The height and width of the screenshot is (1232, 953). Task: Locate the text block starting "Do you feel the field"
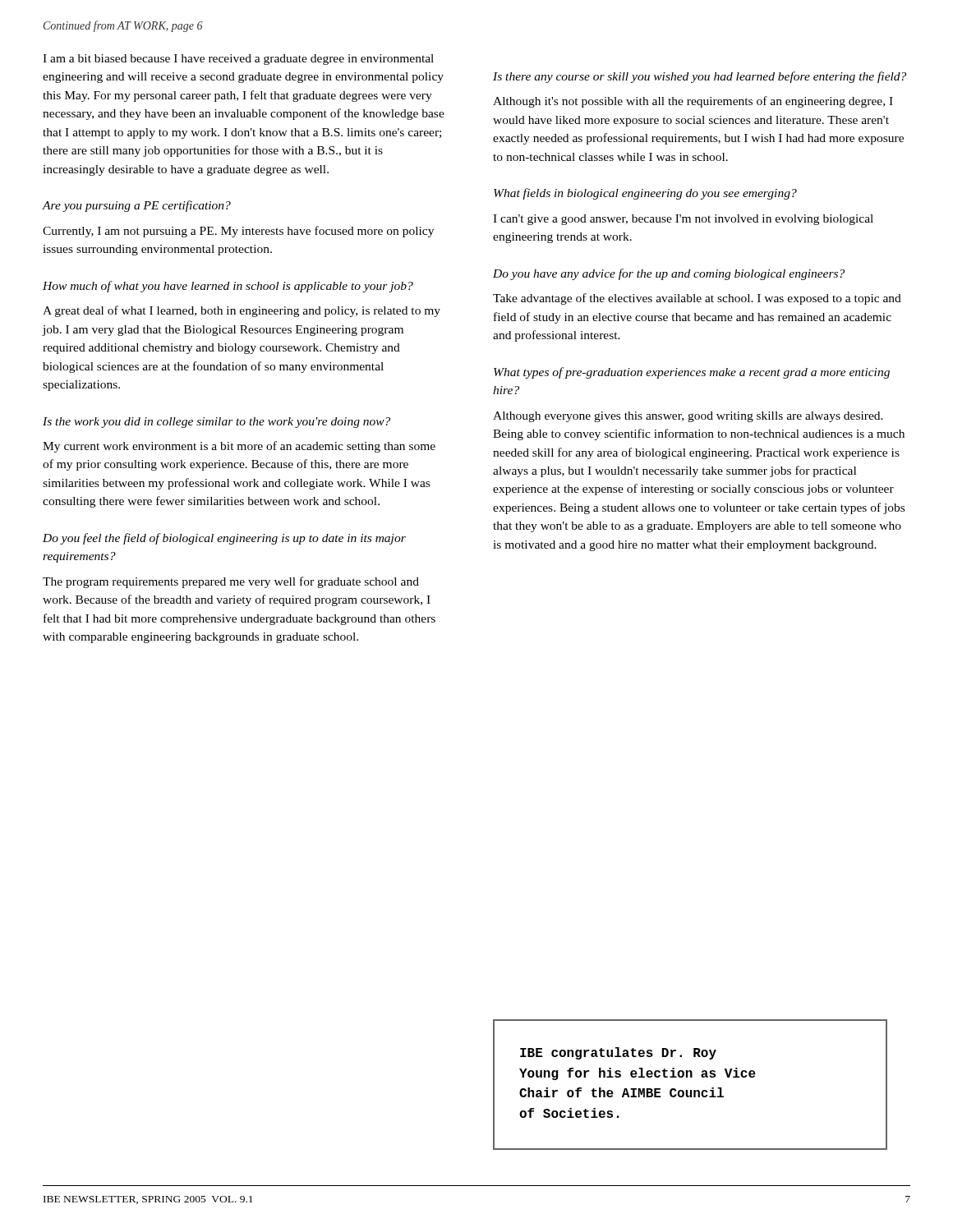[224, 547]
